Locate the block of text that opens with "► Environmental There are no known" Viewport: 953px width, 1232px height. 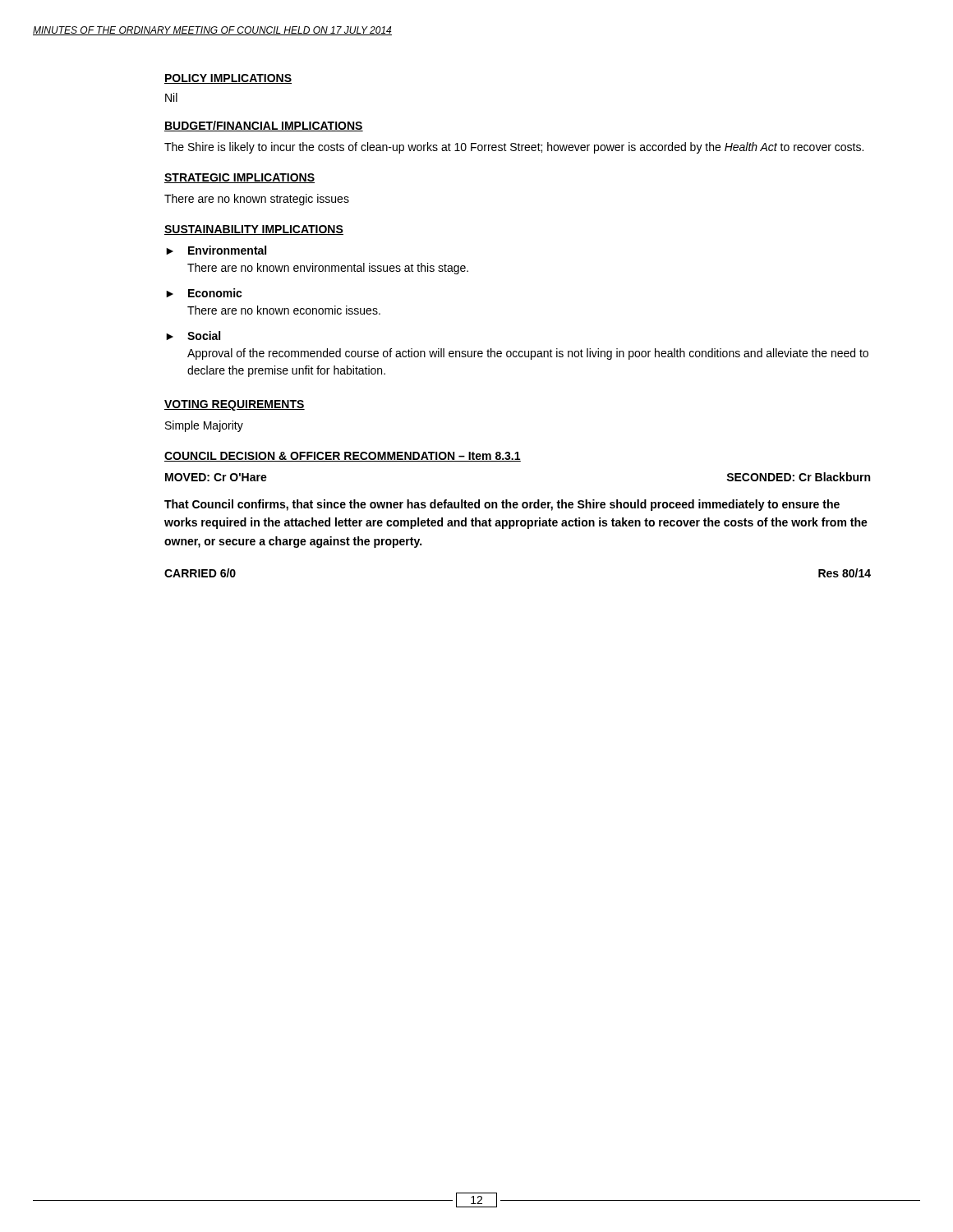click(x=216, y=250)
